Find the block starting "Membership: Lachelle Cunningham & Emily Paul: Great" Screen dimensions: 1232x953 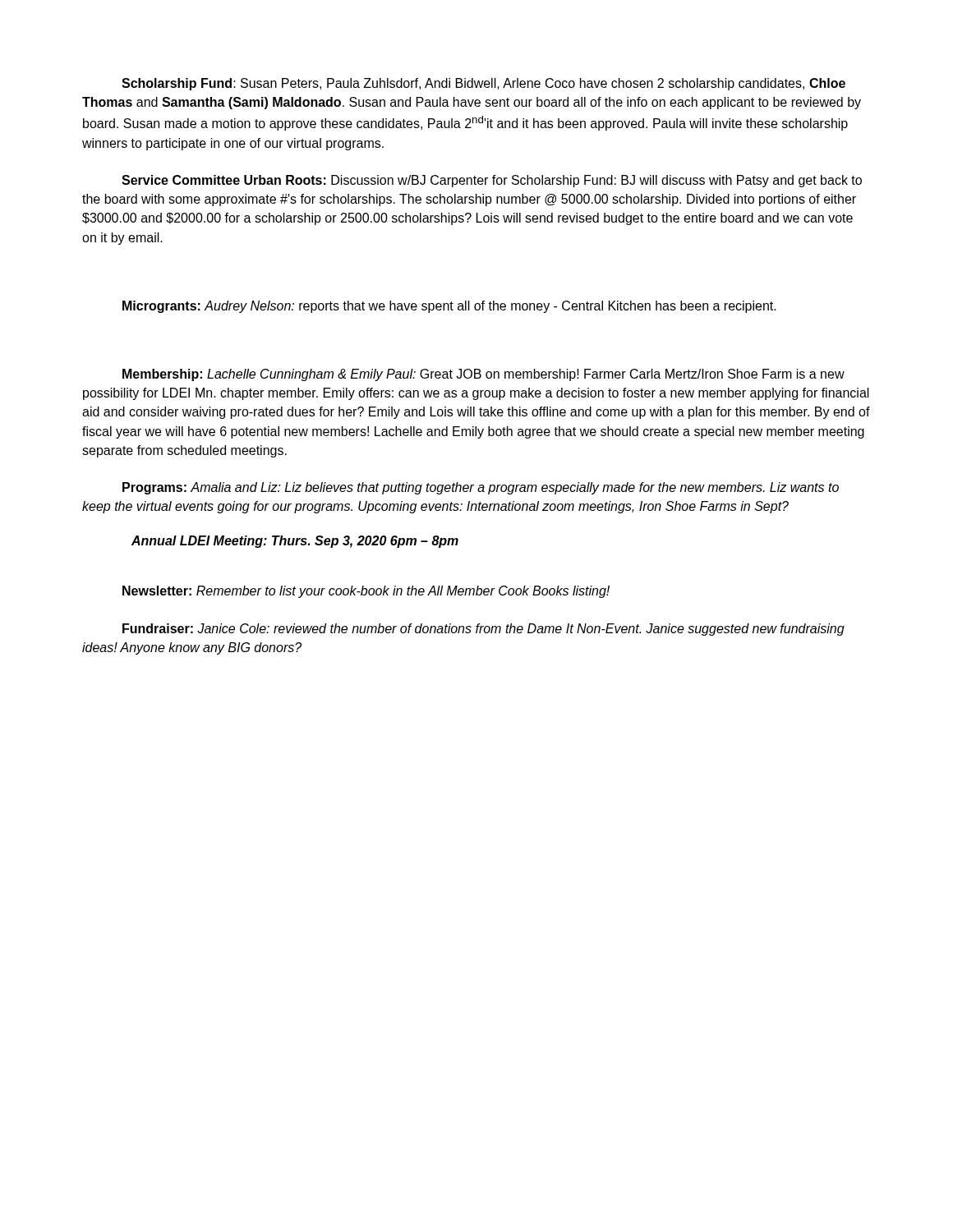[x=476, y=412]
